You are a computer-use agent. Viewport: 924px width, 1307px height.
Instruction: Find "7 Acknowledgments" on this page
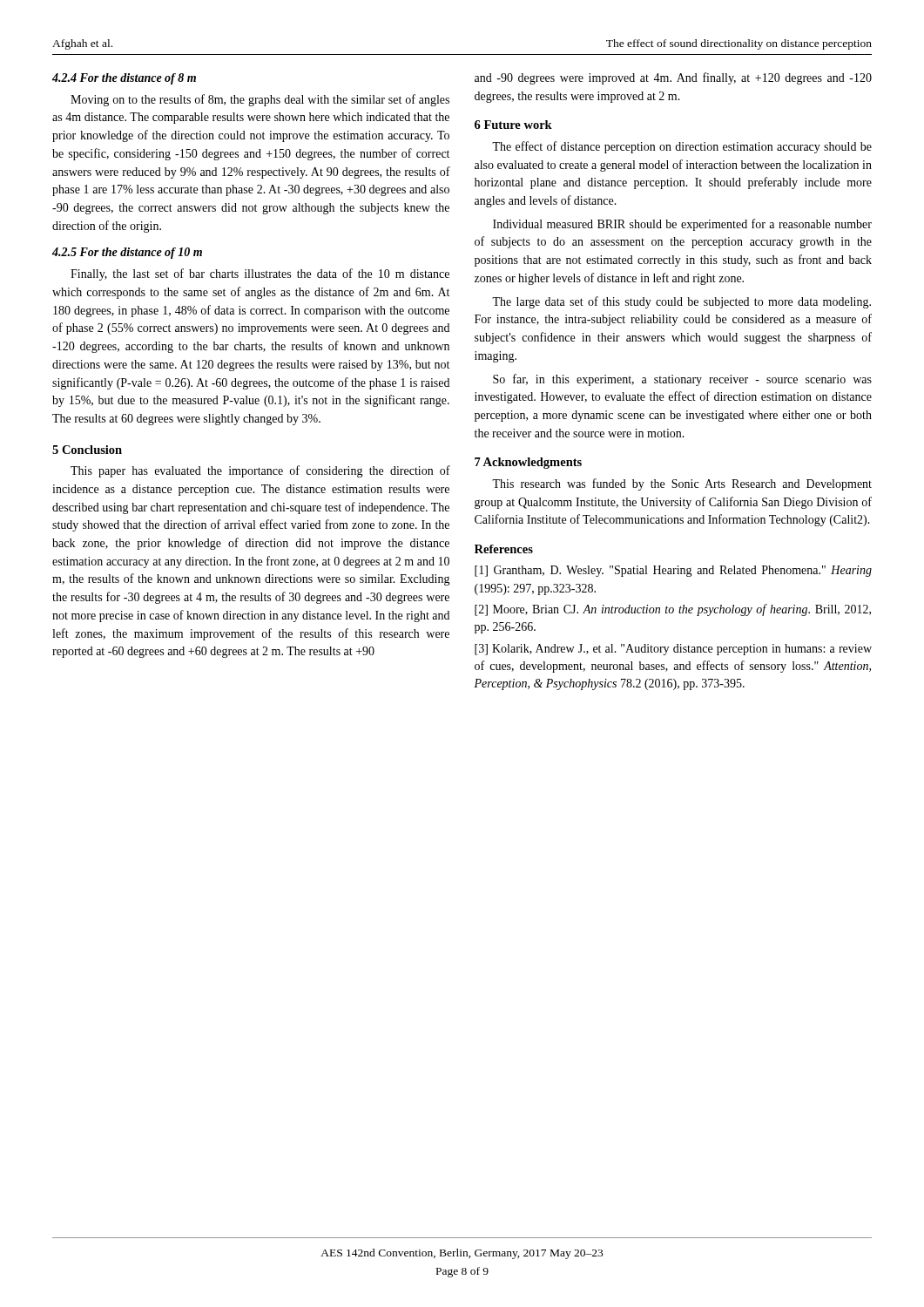pyautogui.click(x=528, y=462)
